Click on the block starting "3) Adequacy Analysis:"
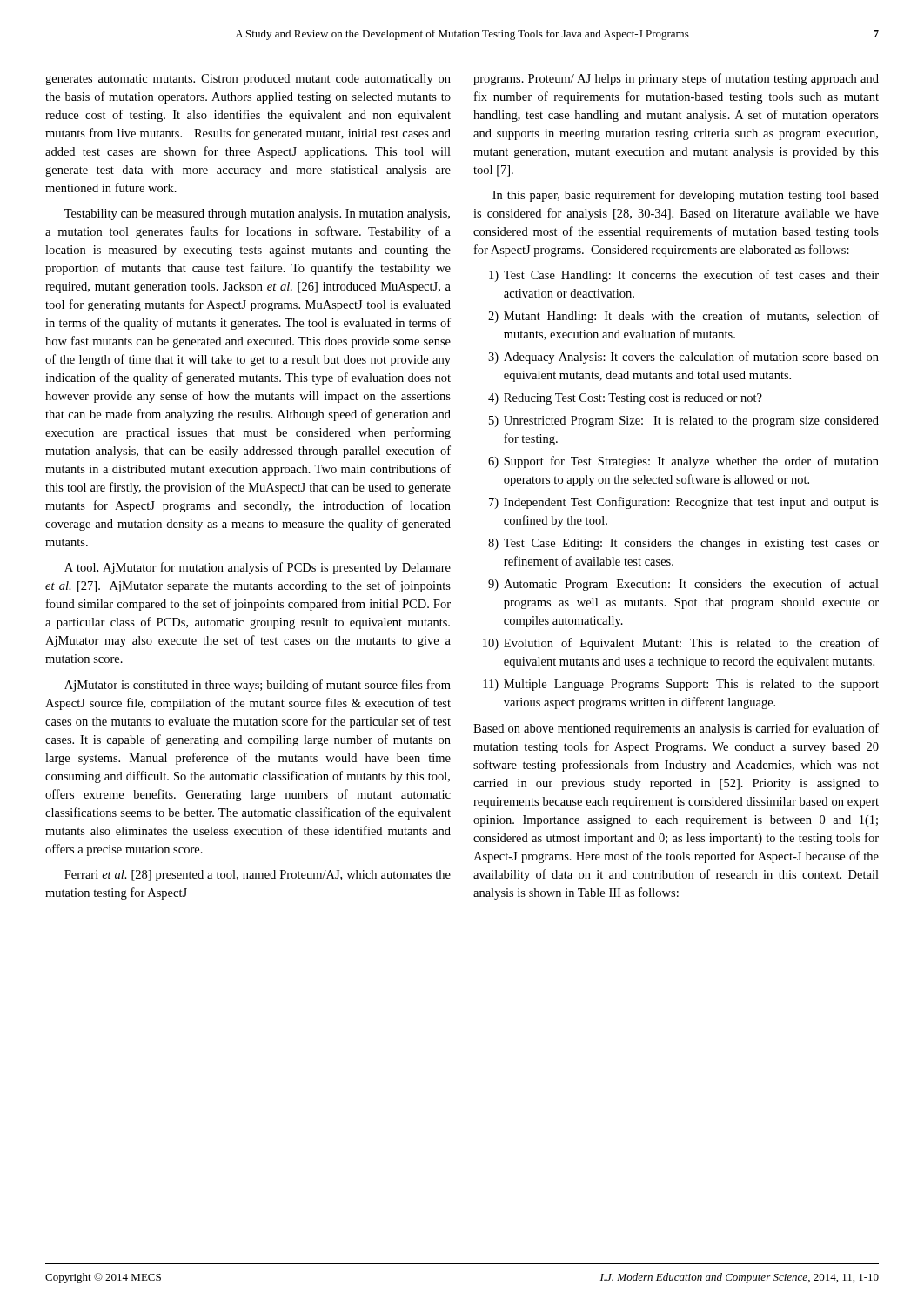The width and height of the screenshot is (924, 1305). coord(676,366)
